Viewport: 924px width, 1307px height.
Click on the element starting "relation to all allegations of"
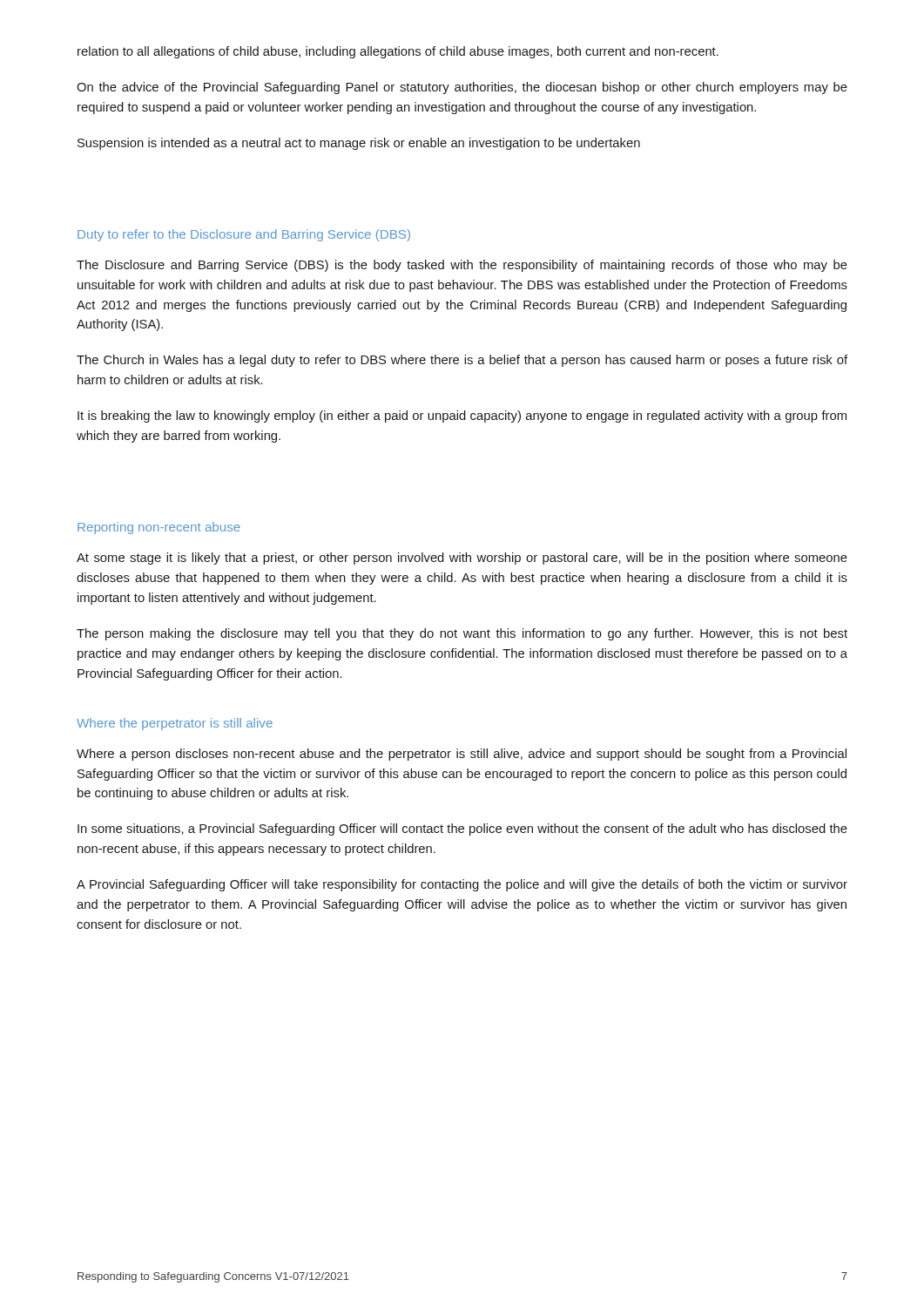tap(398, 51)
